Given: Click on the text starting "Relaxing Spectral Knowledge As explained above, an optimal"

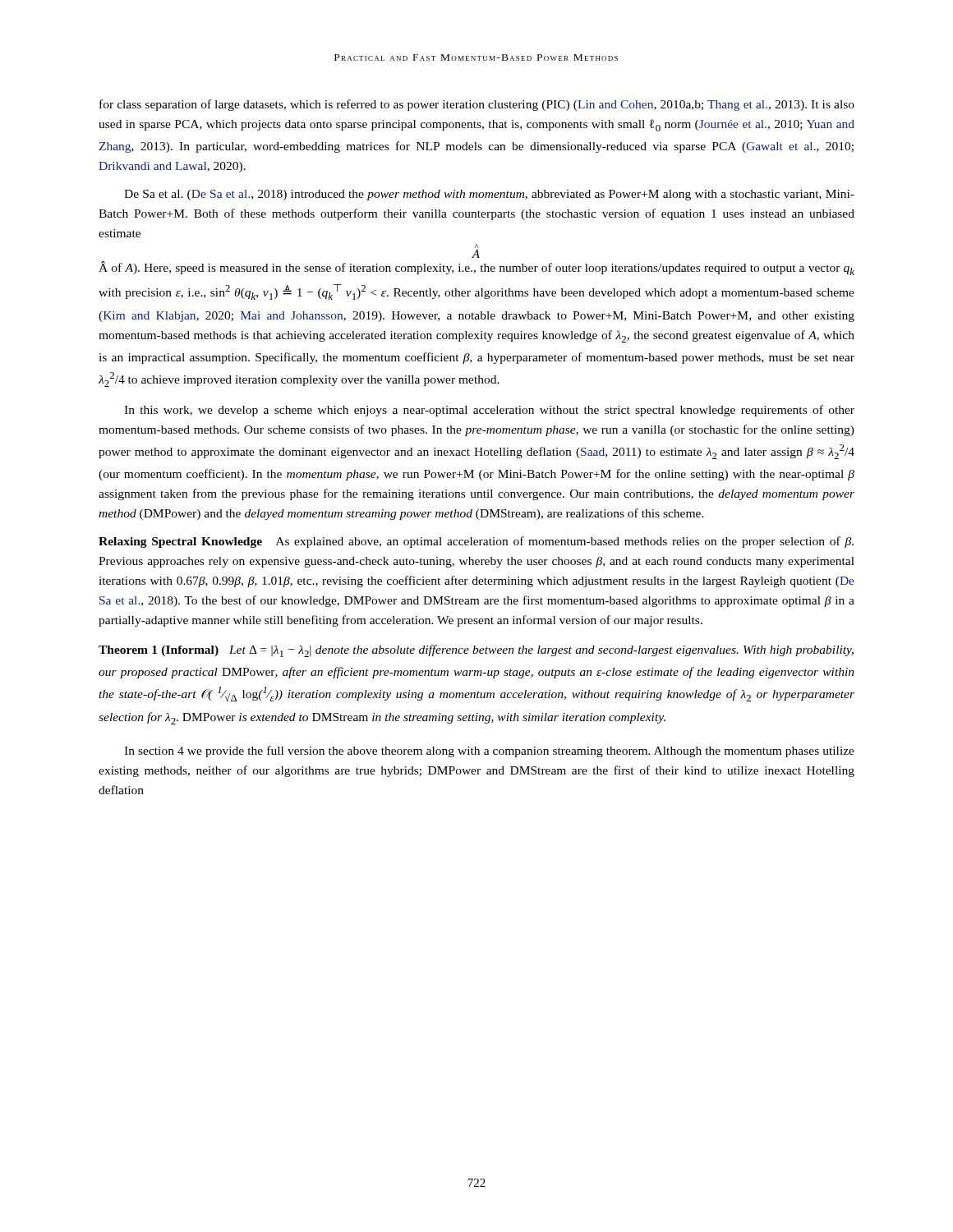Looking at the screenshot, I should click(476, 581).
